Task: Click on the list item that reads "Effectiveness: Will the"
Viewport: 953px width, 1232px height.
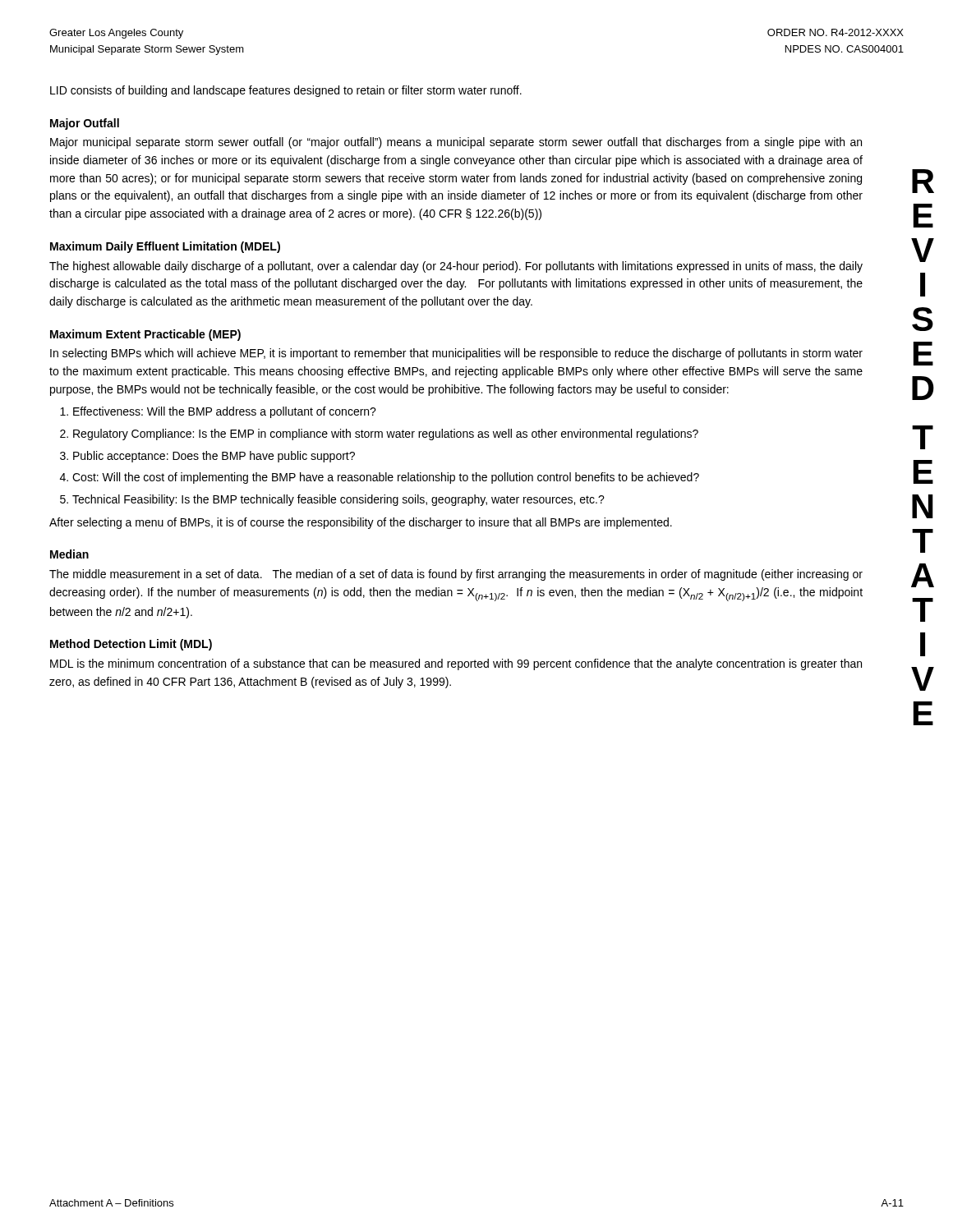Action: click(x=224, y=412)
